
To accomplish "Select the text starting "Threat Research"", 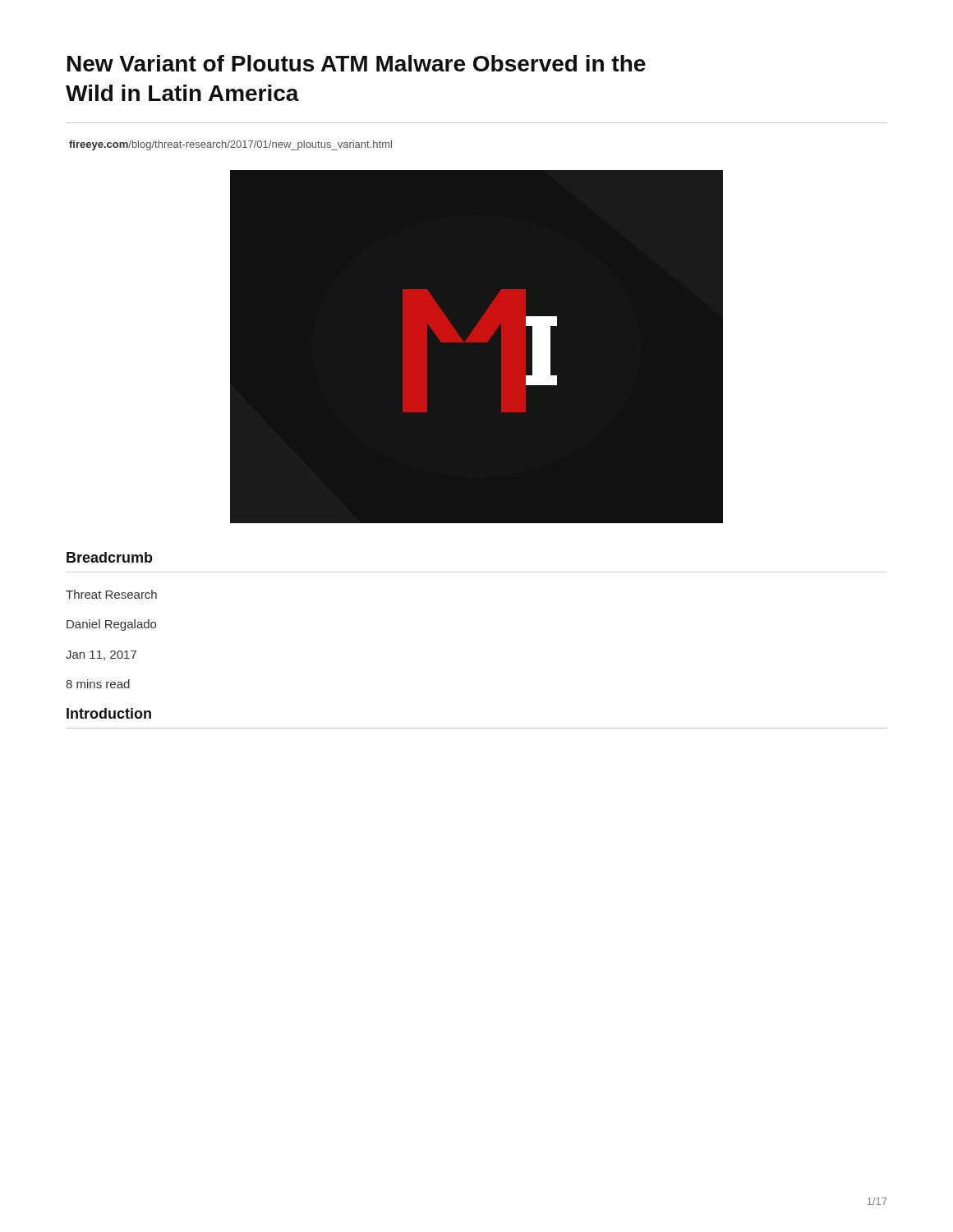I will (x=112, y=594).
